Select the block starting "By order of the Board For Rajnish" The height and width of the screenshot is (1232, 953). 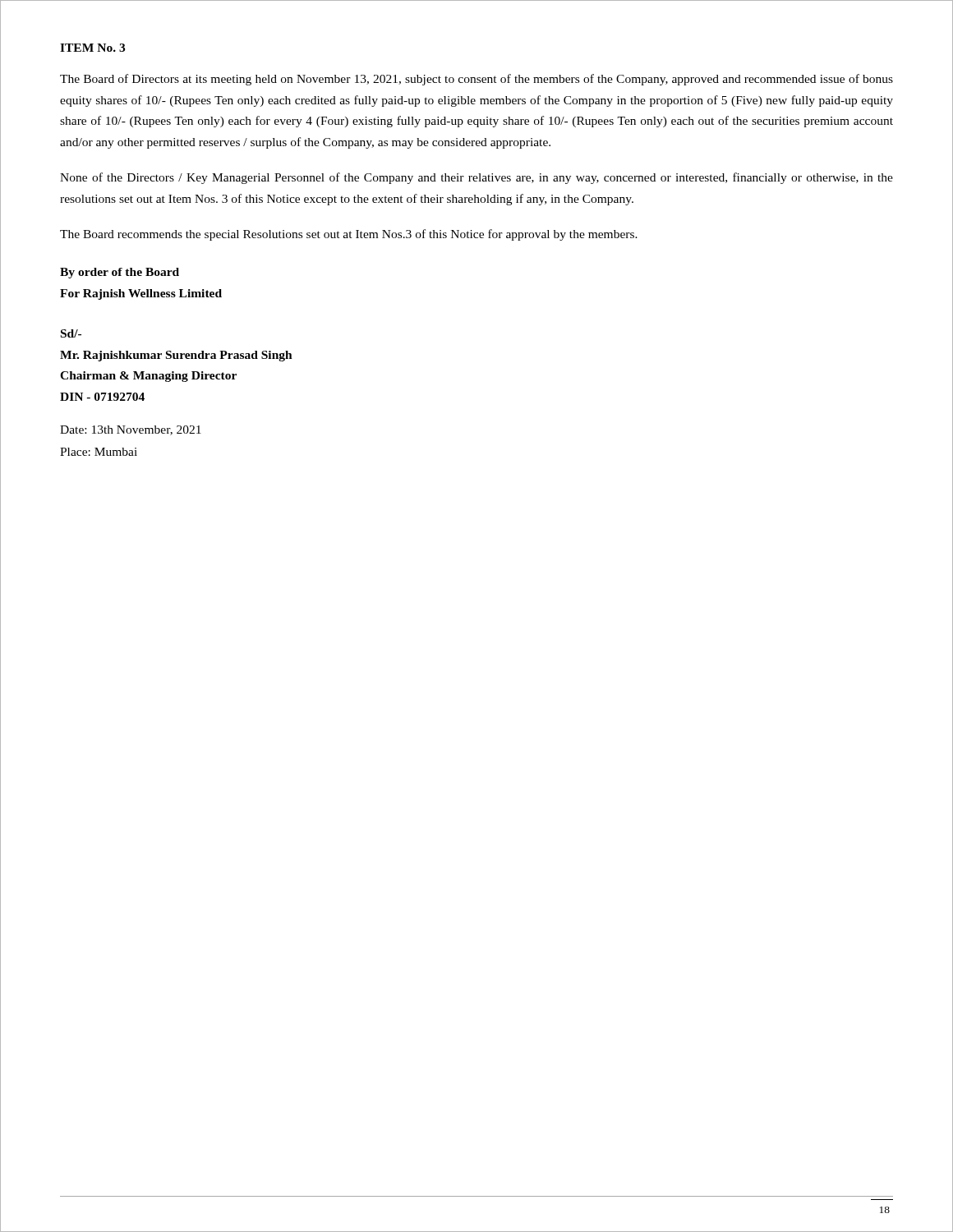click(120, 273)
